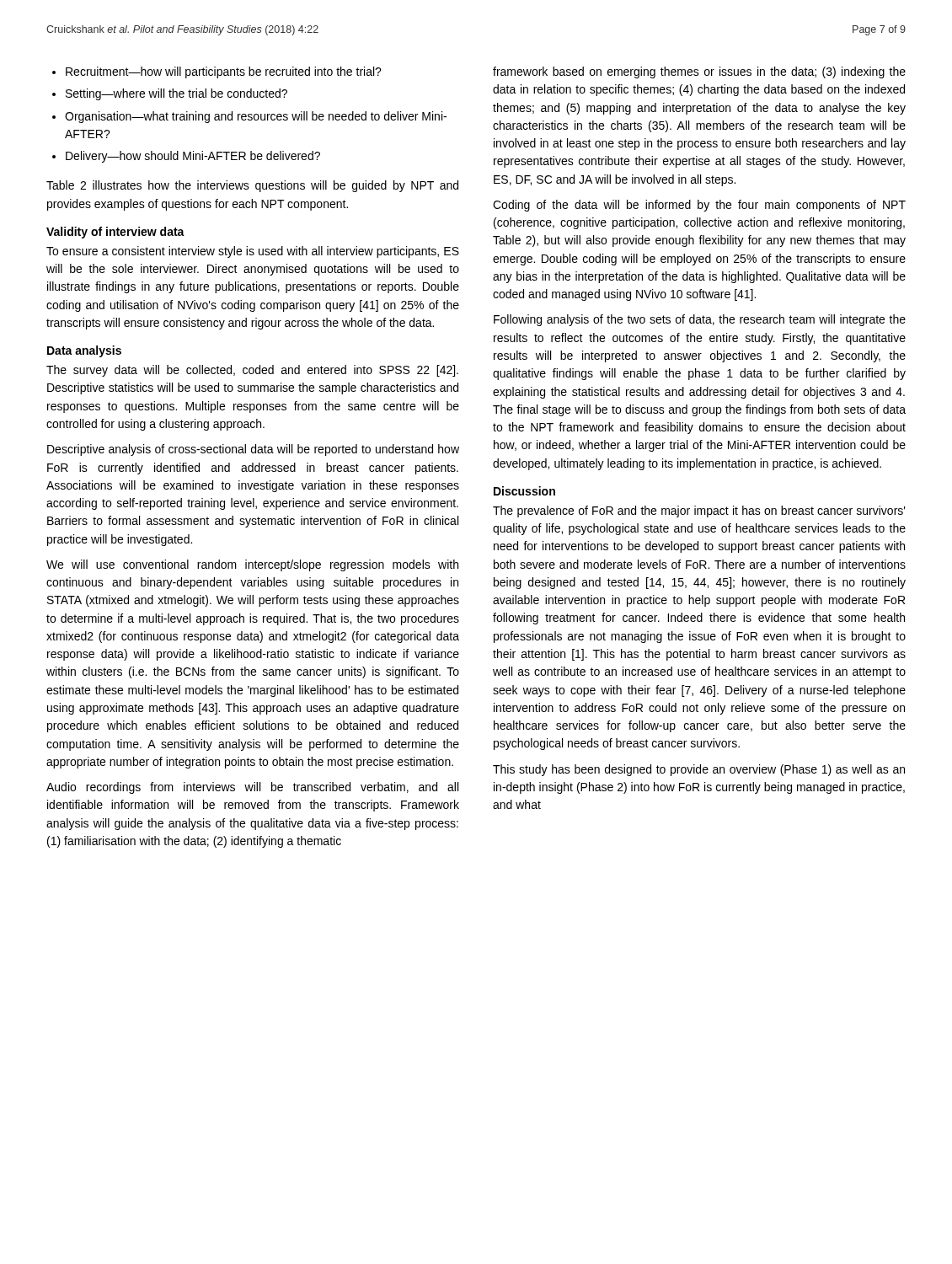Locate the text block that says "This study has been"
This screenshot has width=952, height=1264.
point(699,787)
